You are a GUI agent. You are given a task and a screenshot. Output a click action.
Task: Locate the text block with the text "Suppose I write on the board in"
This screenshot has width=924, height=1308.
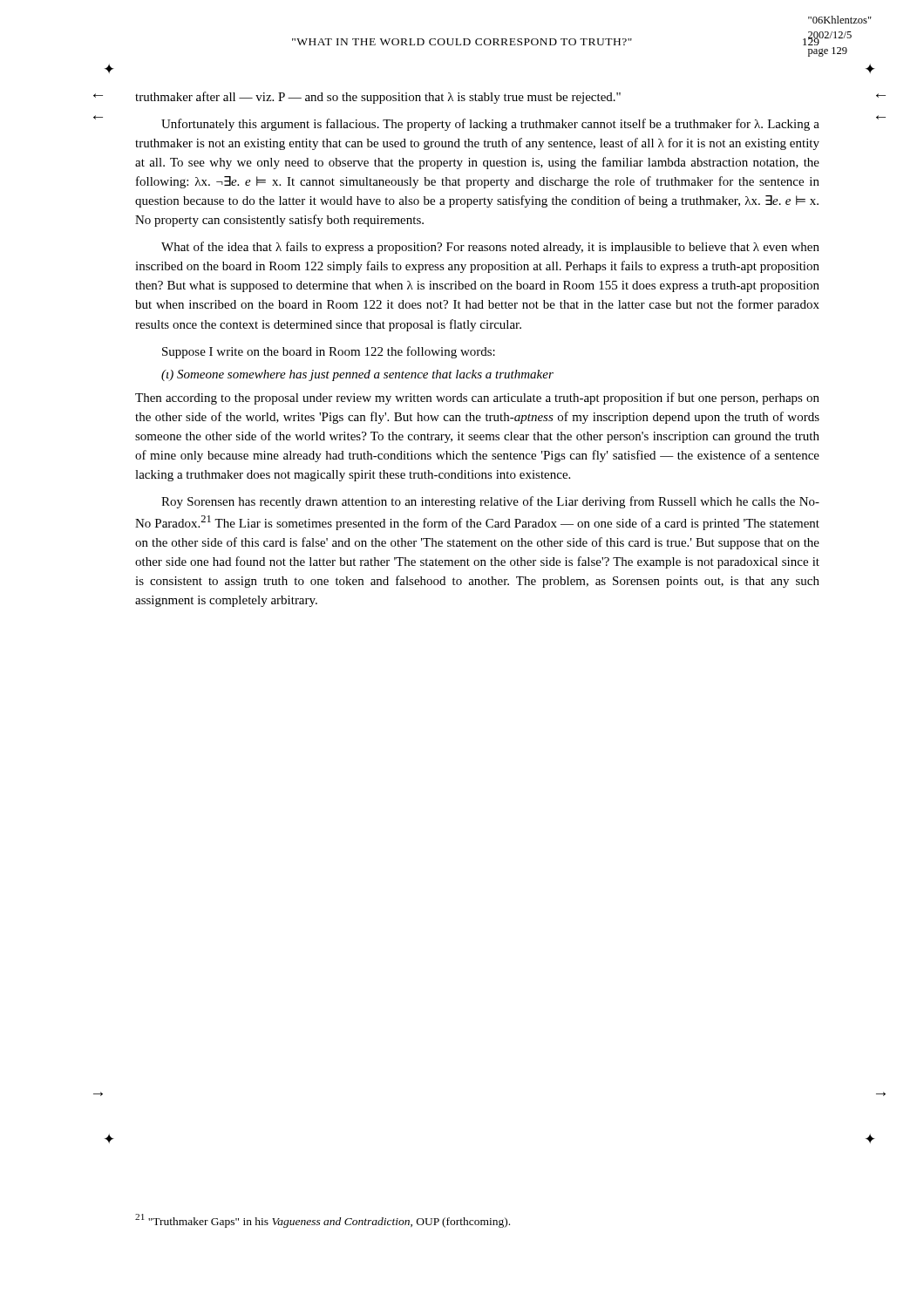477,351
